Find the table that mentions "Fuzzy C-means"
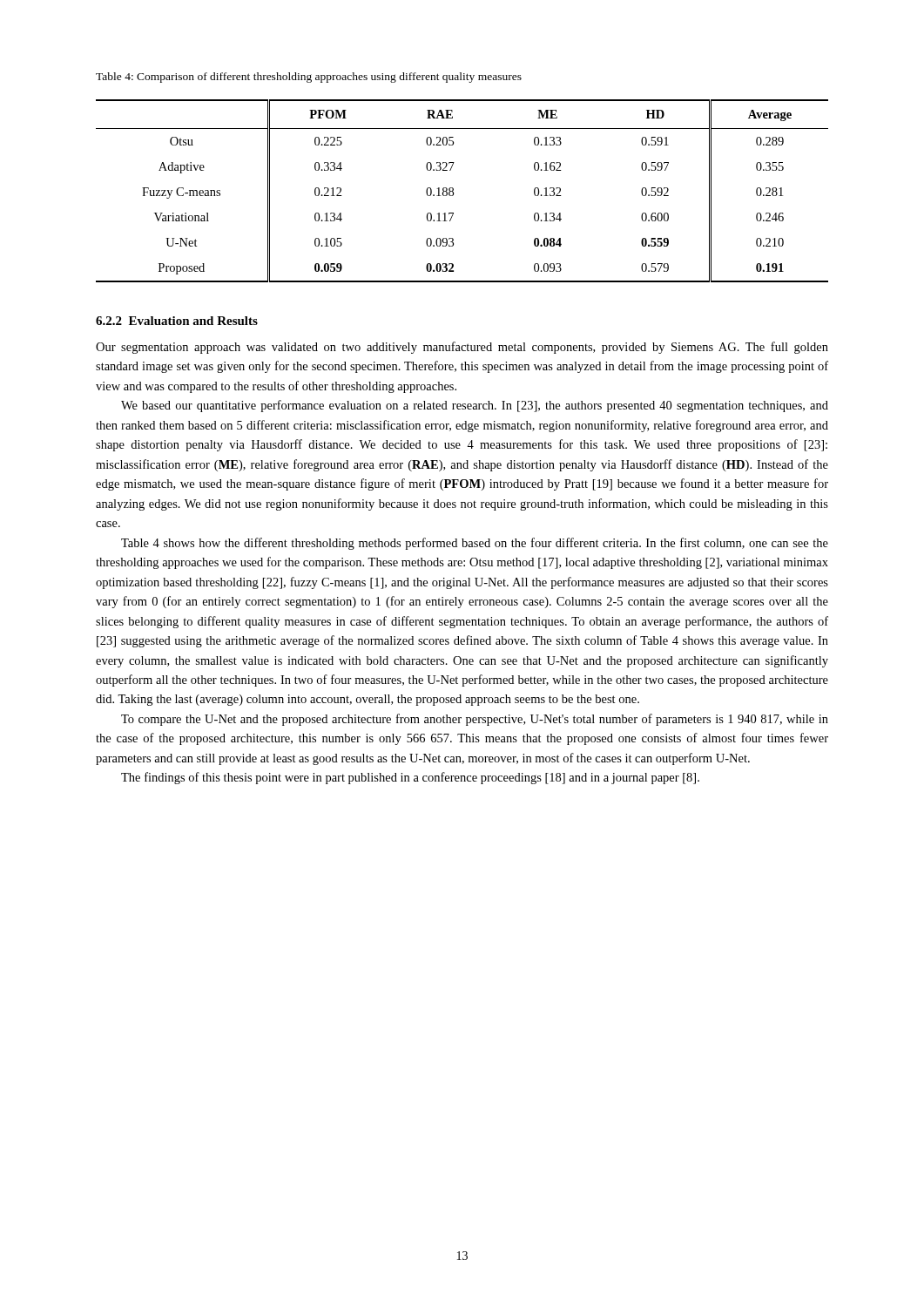Image resolution: width=924 pixels, height=1307 pixels. 462,191
